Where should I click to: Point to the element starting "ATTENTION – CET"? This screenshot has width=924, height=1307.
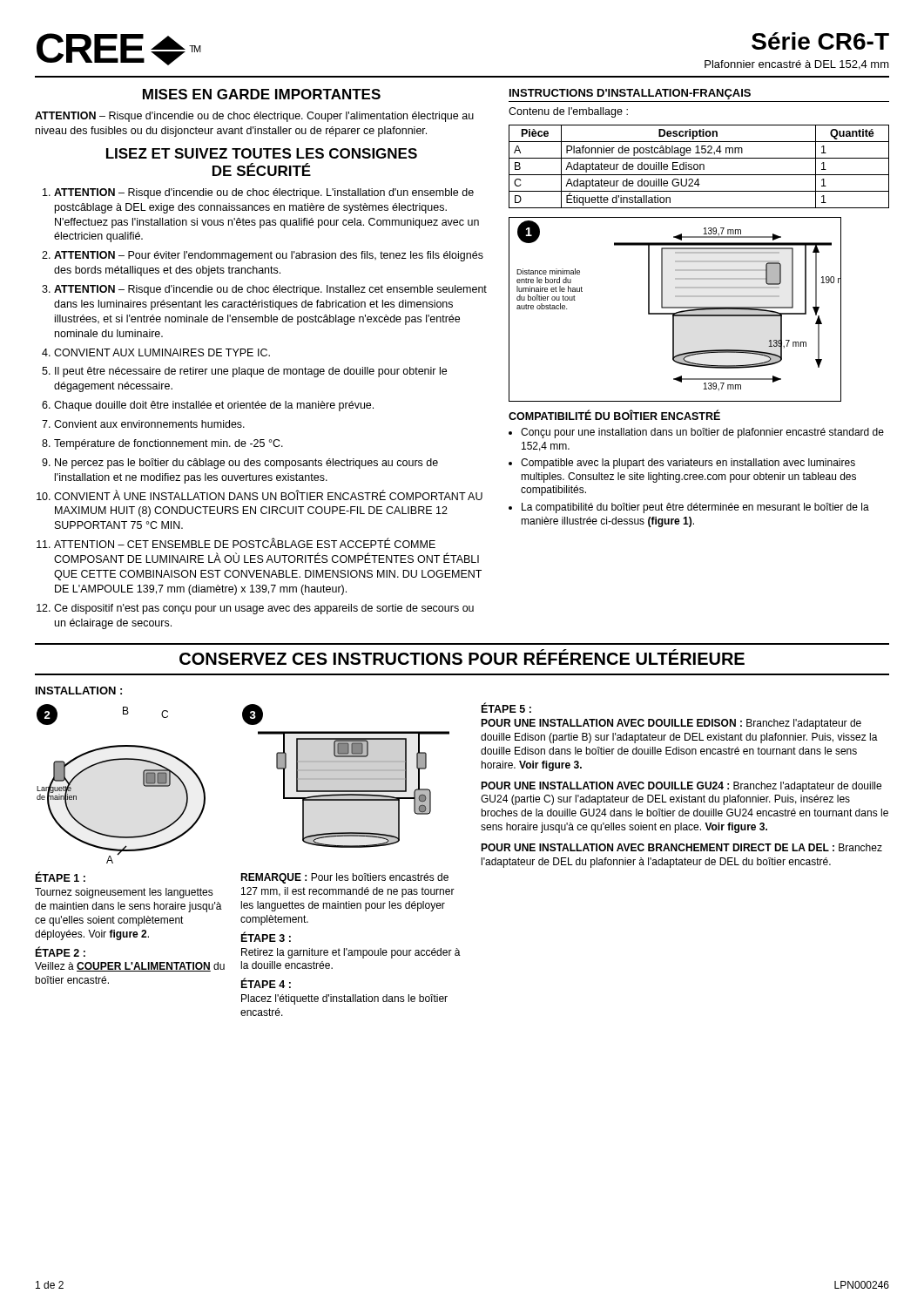point(268,567)
